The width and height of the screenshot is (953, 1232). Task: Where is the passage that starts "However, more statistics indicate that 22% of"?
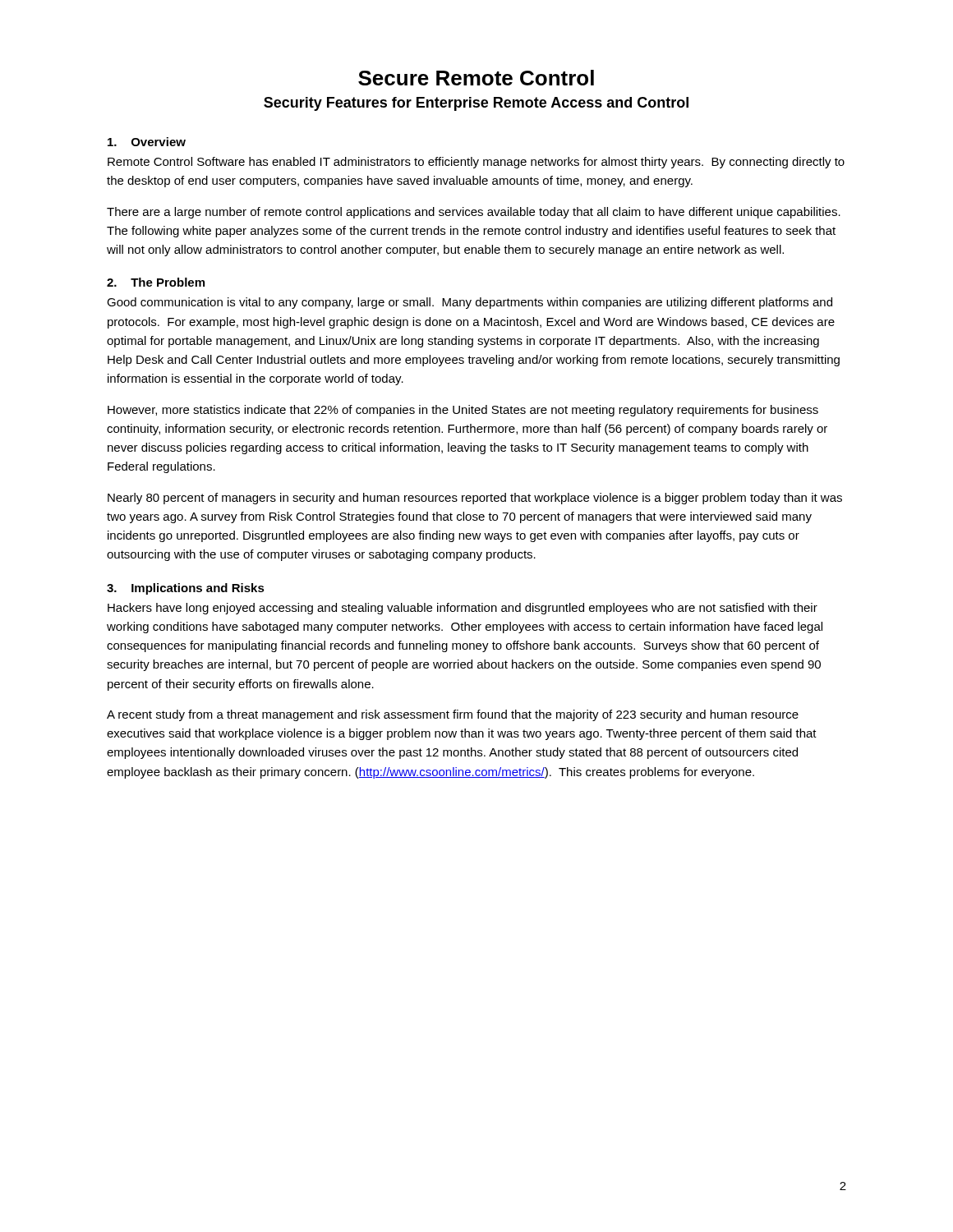point(467,438)
